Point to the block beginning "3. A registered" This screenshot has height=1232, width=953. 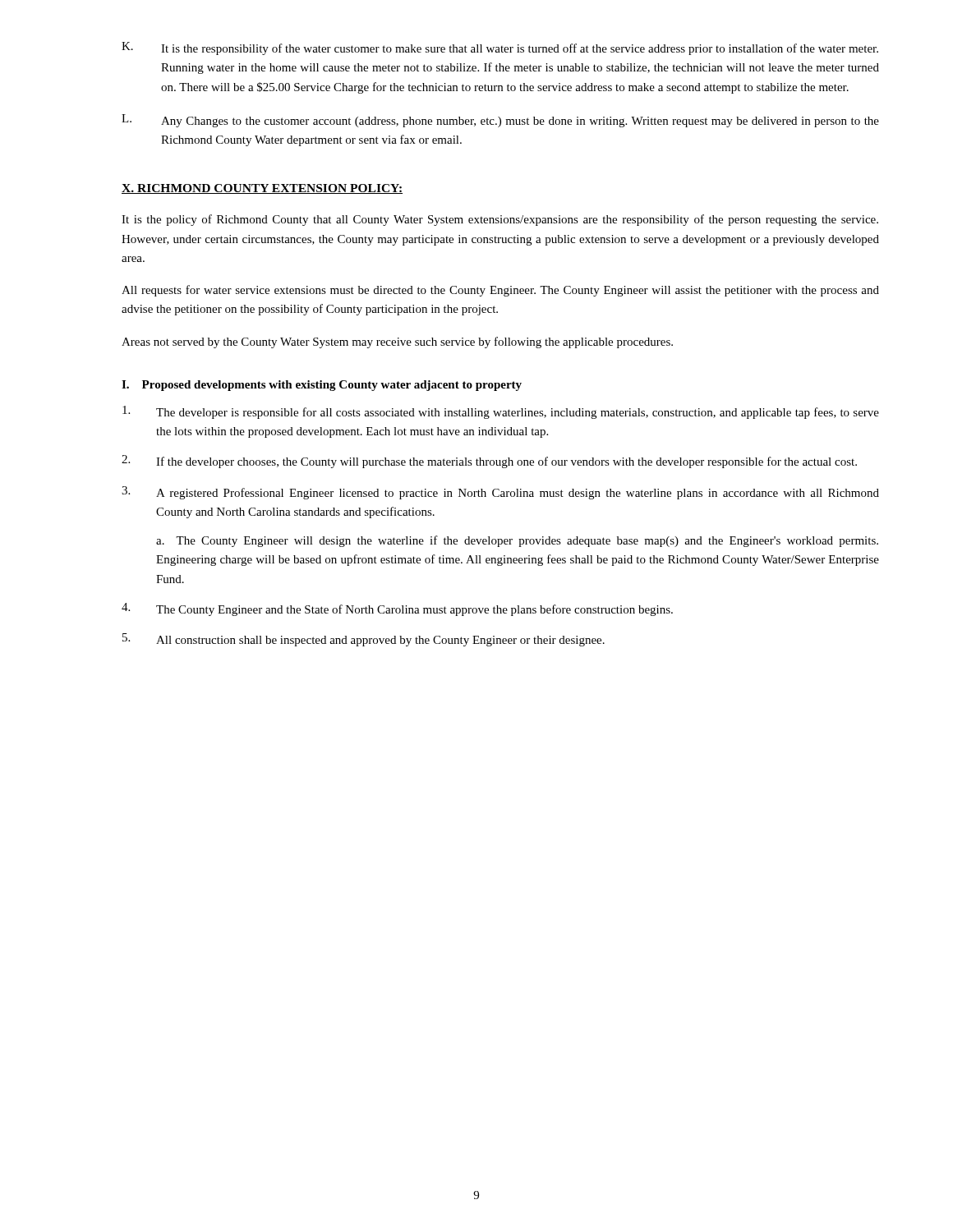coord(500,536)
